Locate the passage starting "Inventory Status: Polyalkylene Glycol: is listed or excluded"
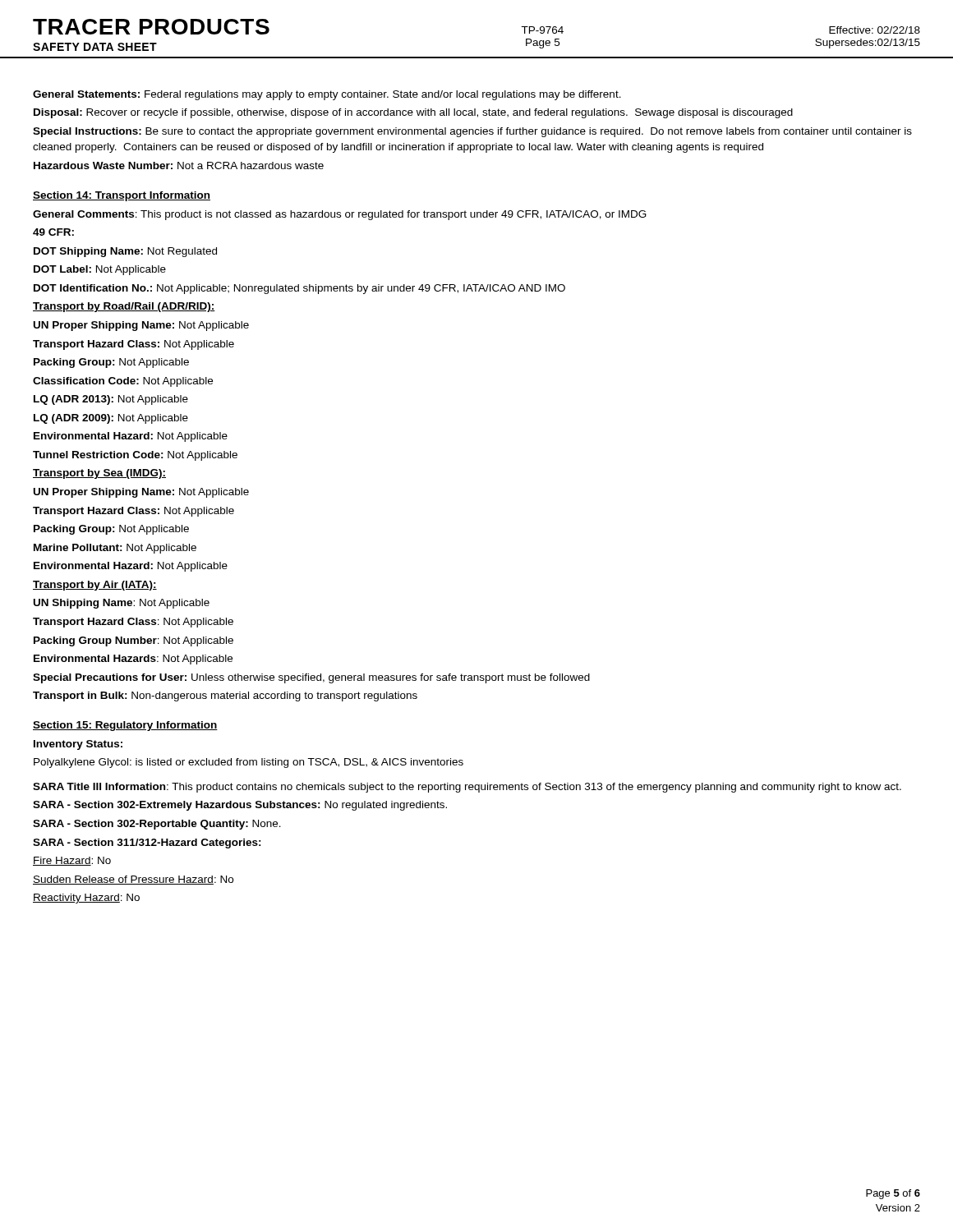 (78, 745)
